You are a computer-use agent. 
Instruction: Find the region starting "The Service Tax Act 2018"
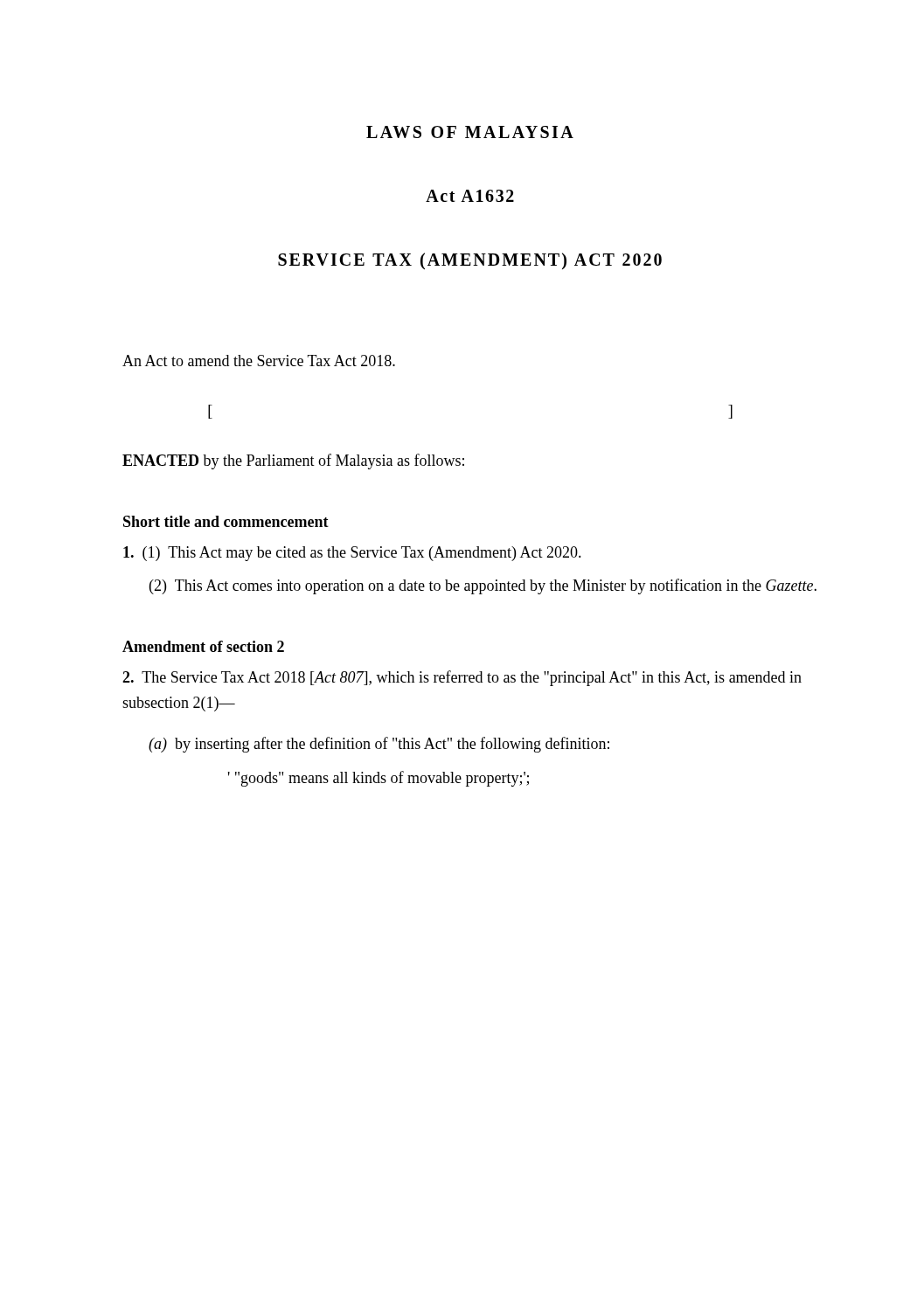(462, 690)
